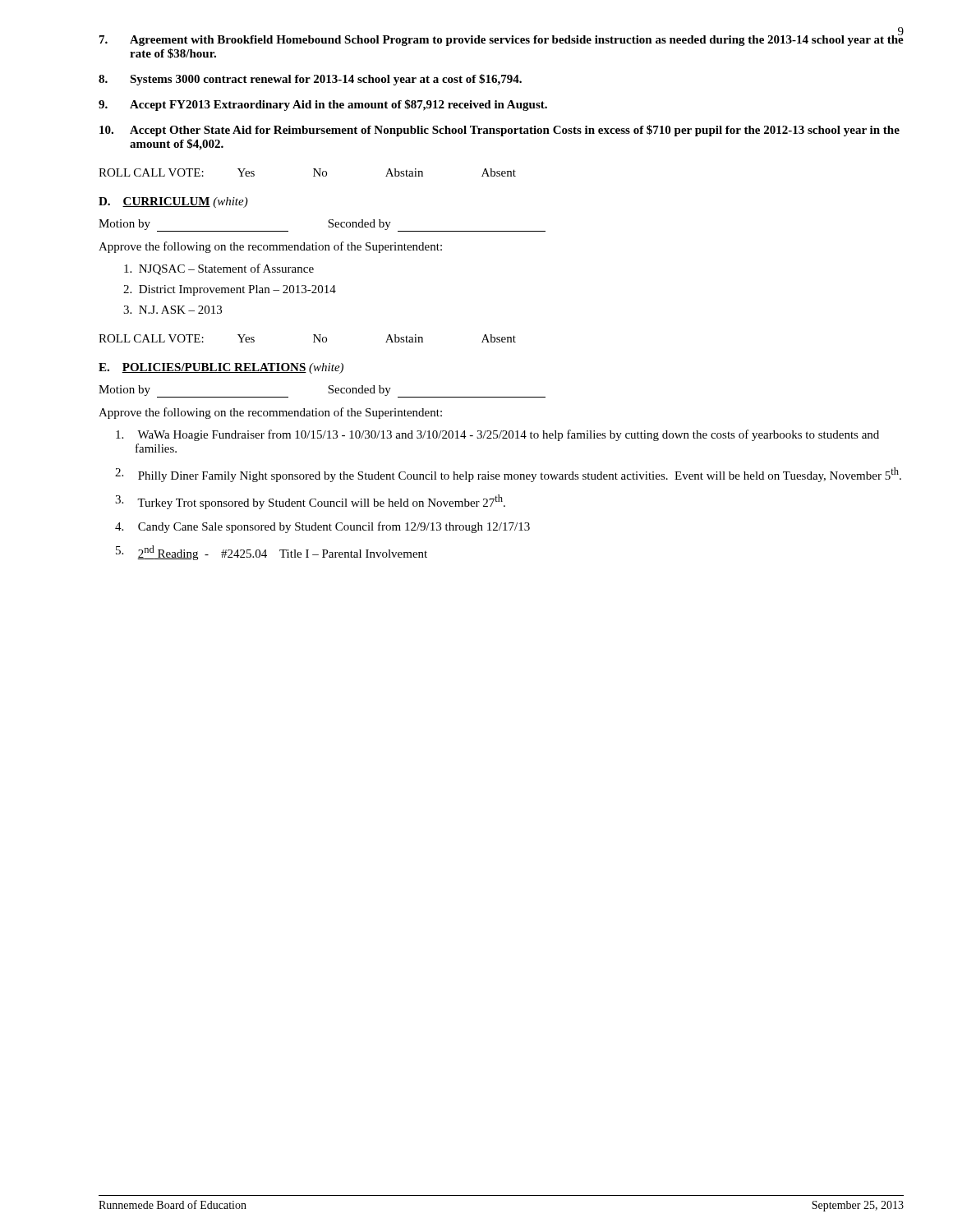953x1232 pixels.
Task: Select the block starting "WaWa Hoagie Fundraiser from 10/15/13"
Action: [x=509, y=442]
